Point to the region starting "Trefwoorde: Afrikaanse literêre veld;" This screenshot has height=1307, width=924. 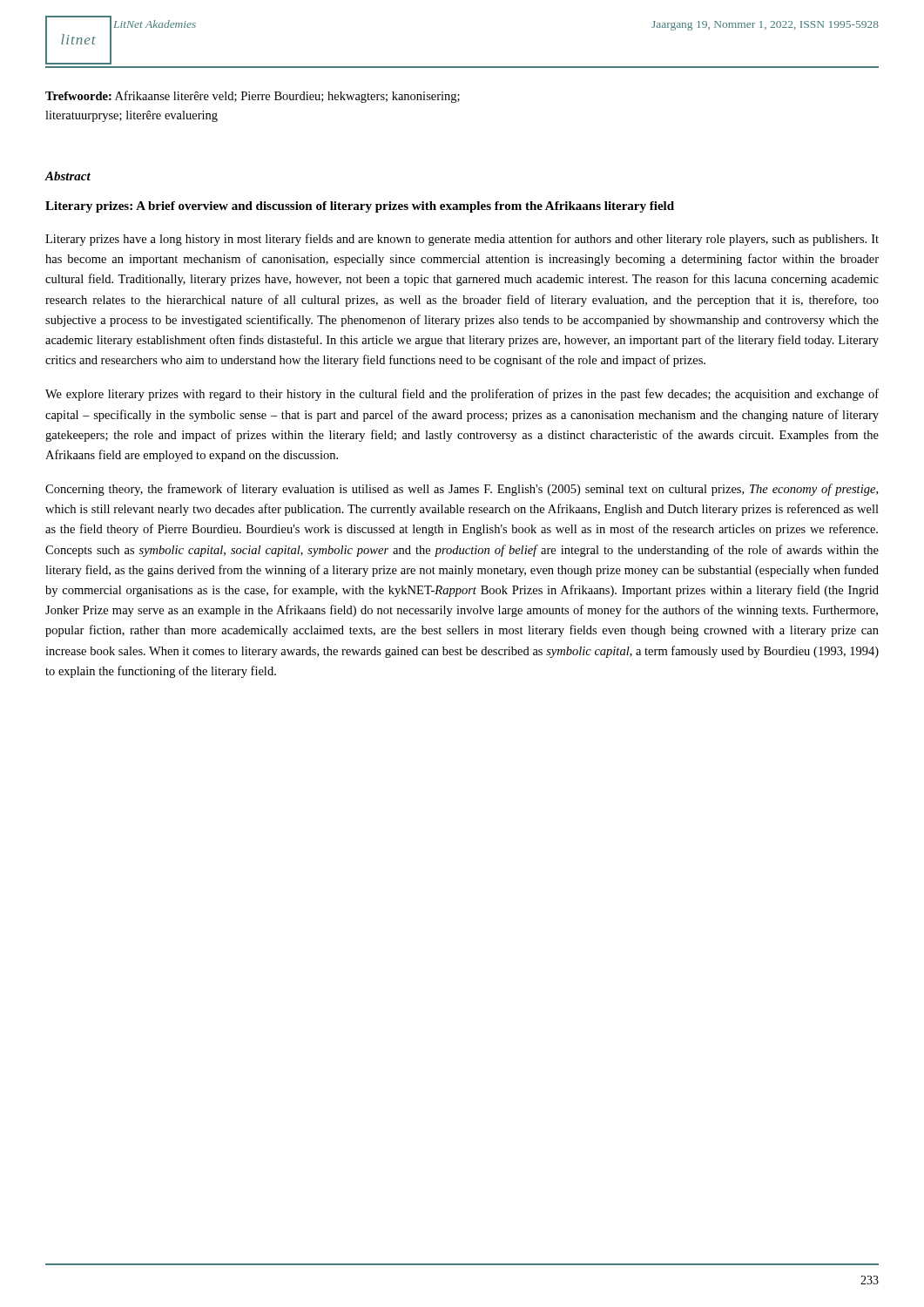coord(253,105)
